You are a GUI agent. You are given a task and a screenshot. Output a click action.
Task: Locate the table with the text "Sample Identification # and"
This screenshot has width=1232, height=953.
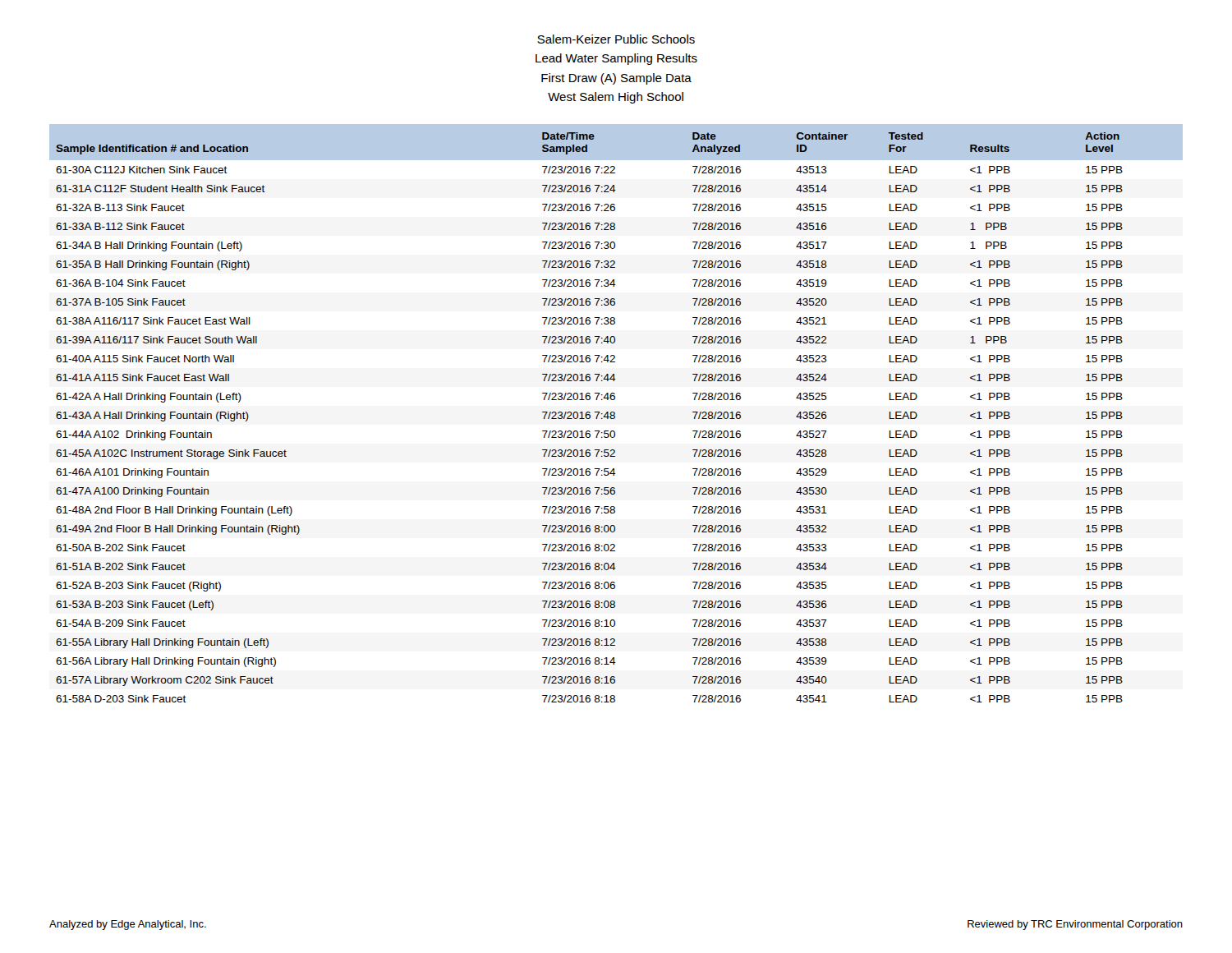[616, 416]
